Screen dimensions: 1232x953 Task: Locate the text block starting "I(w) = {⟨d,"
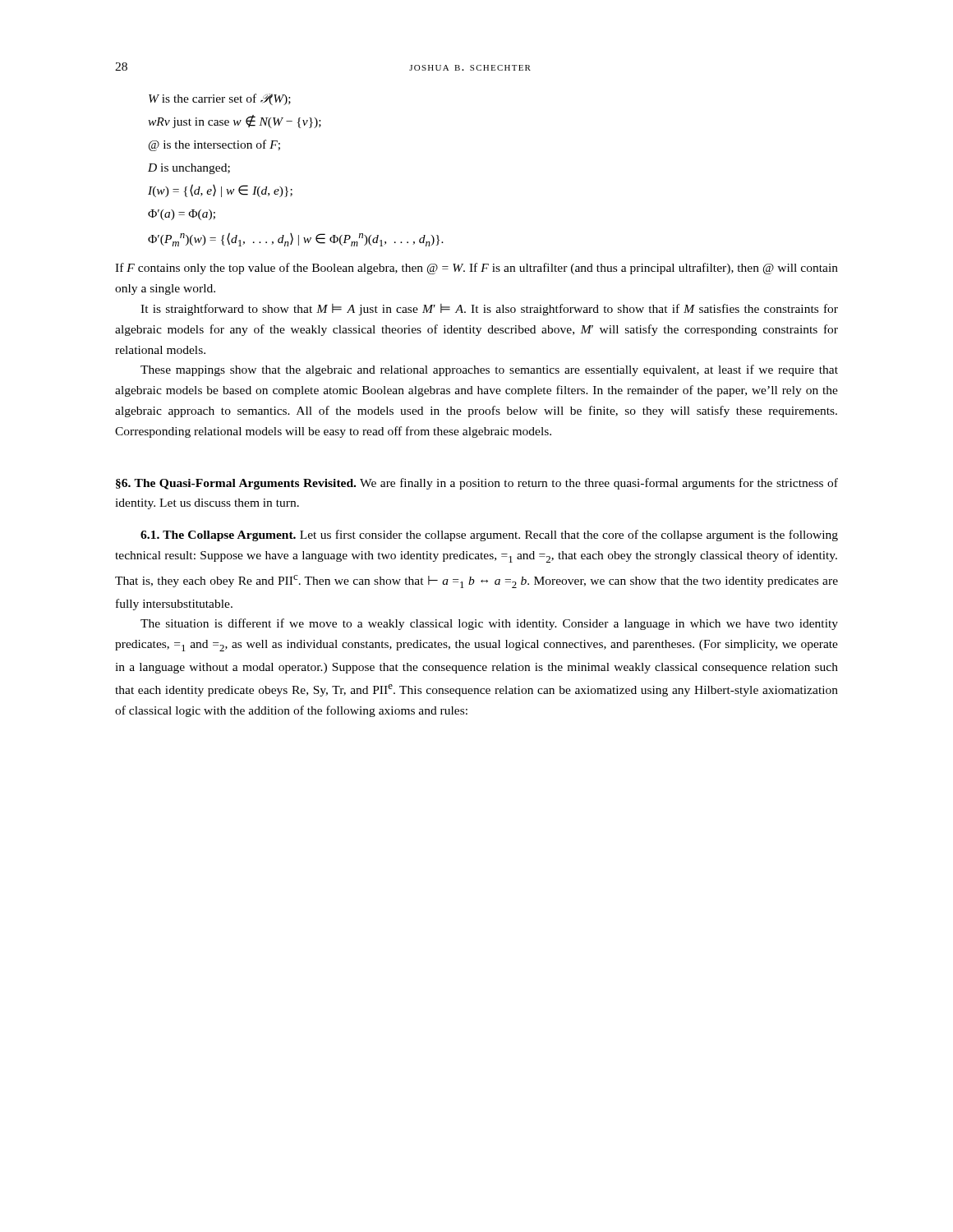coord(221,190)
